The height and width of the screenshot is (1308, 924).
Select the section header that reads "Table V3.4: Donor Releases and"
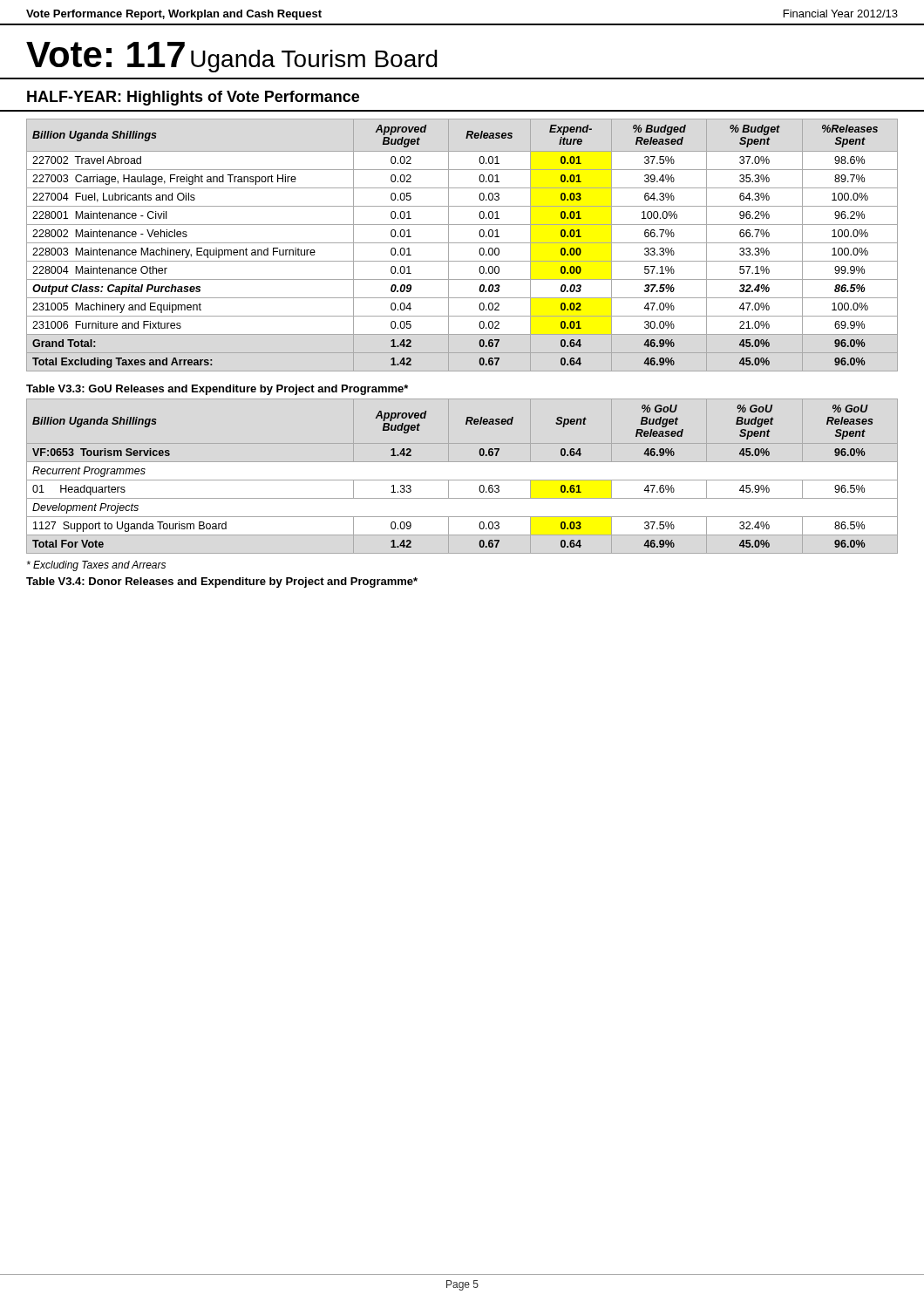coord(222,581)
